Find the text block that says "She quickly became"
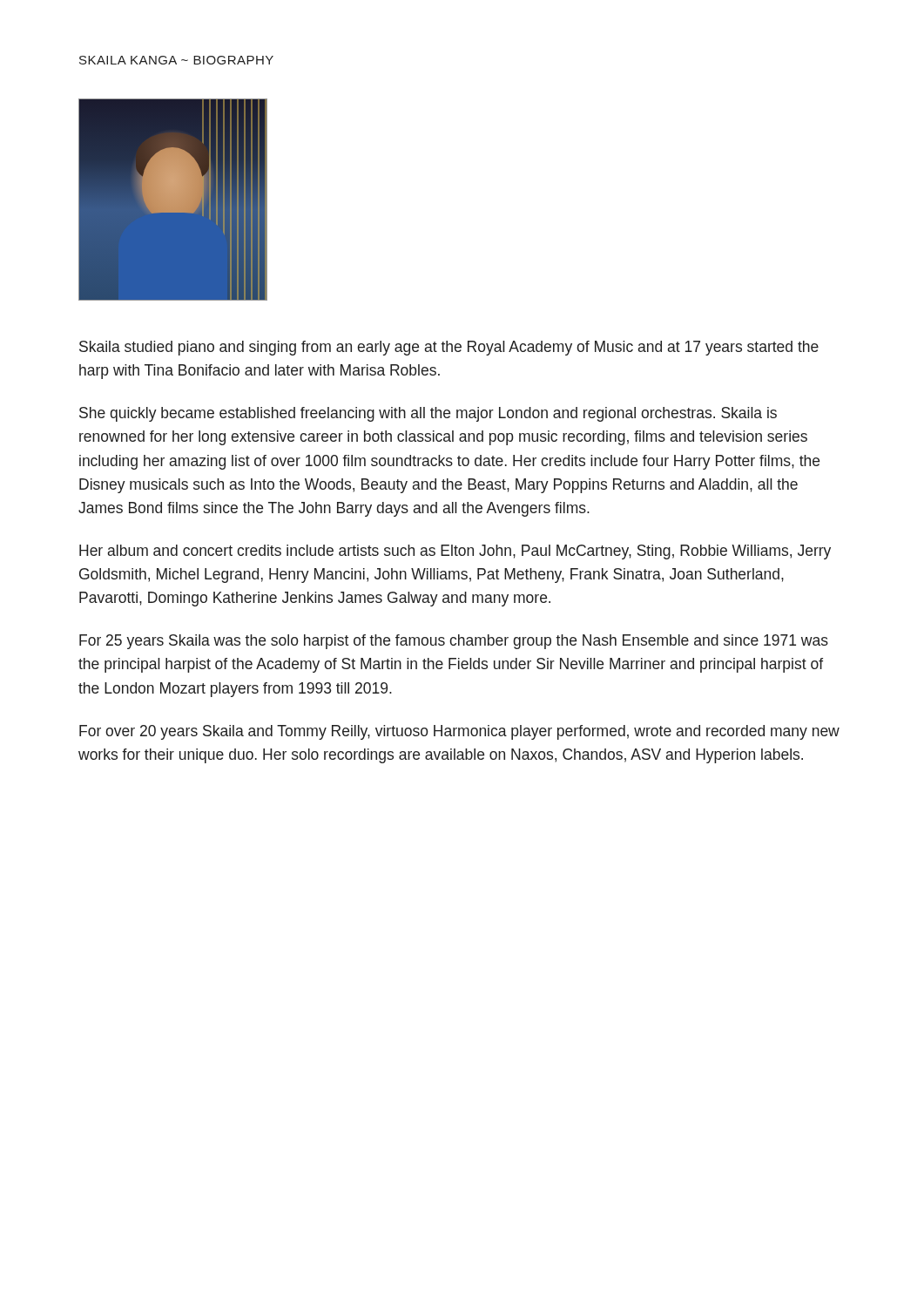 coord(449,461)
